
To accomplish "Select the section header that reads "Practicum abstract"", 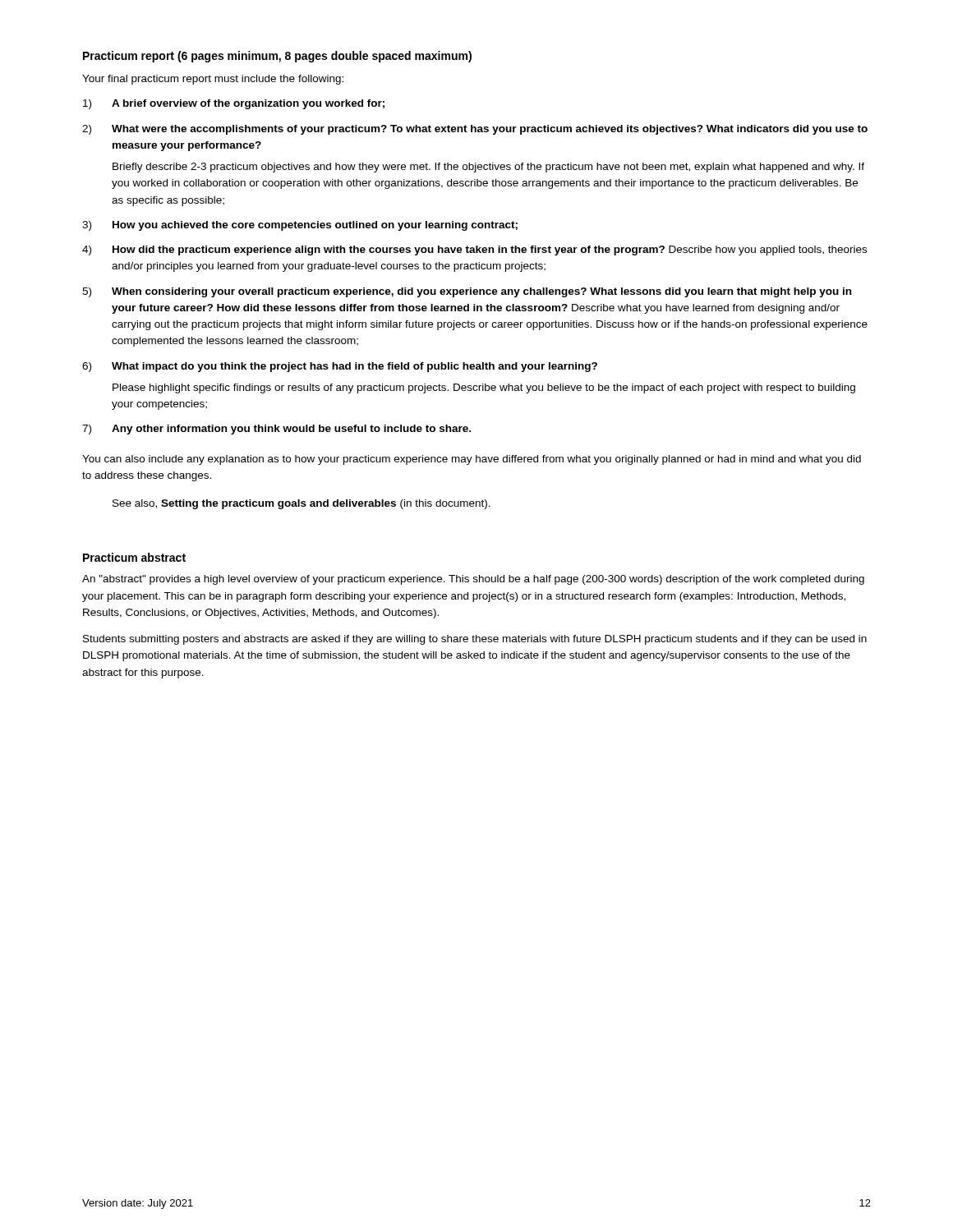I will 134,558.
